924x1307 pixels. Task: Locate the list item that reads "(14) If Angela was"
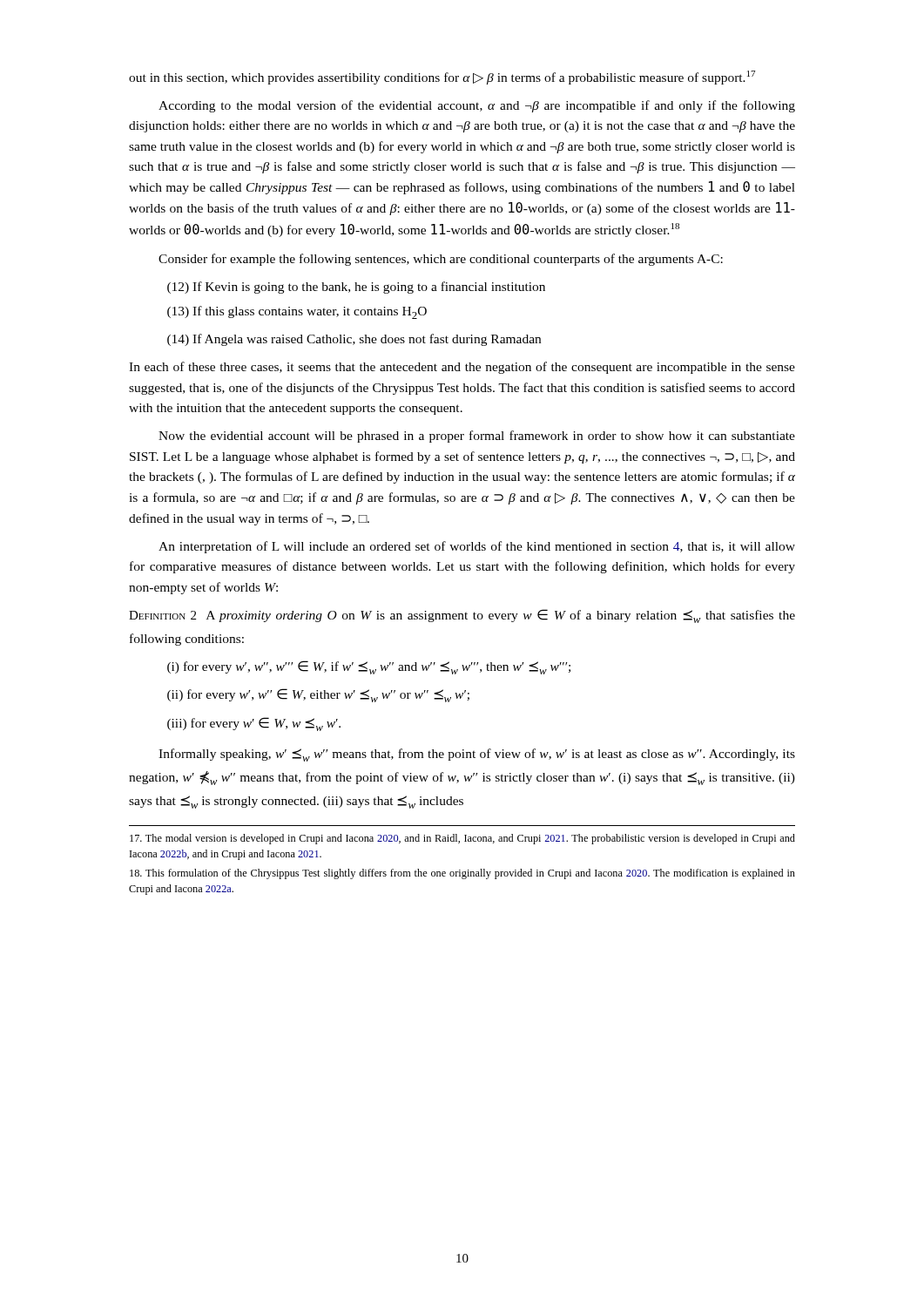pos(354,339)
